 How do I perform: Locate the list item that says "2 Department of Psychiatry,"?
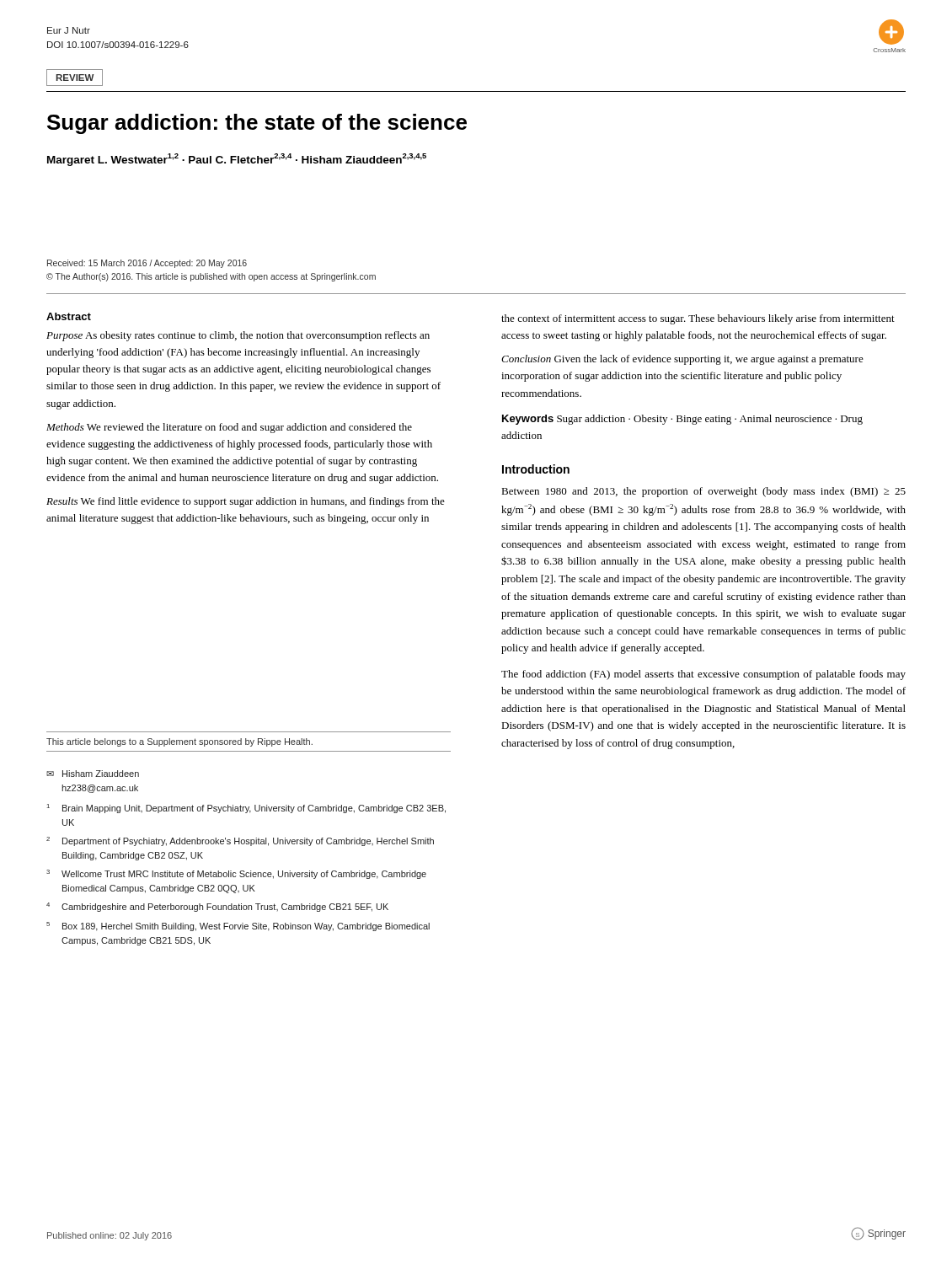[x=249, y=848]
